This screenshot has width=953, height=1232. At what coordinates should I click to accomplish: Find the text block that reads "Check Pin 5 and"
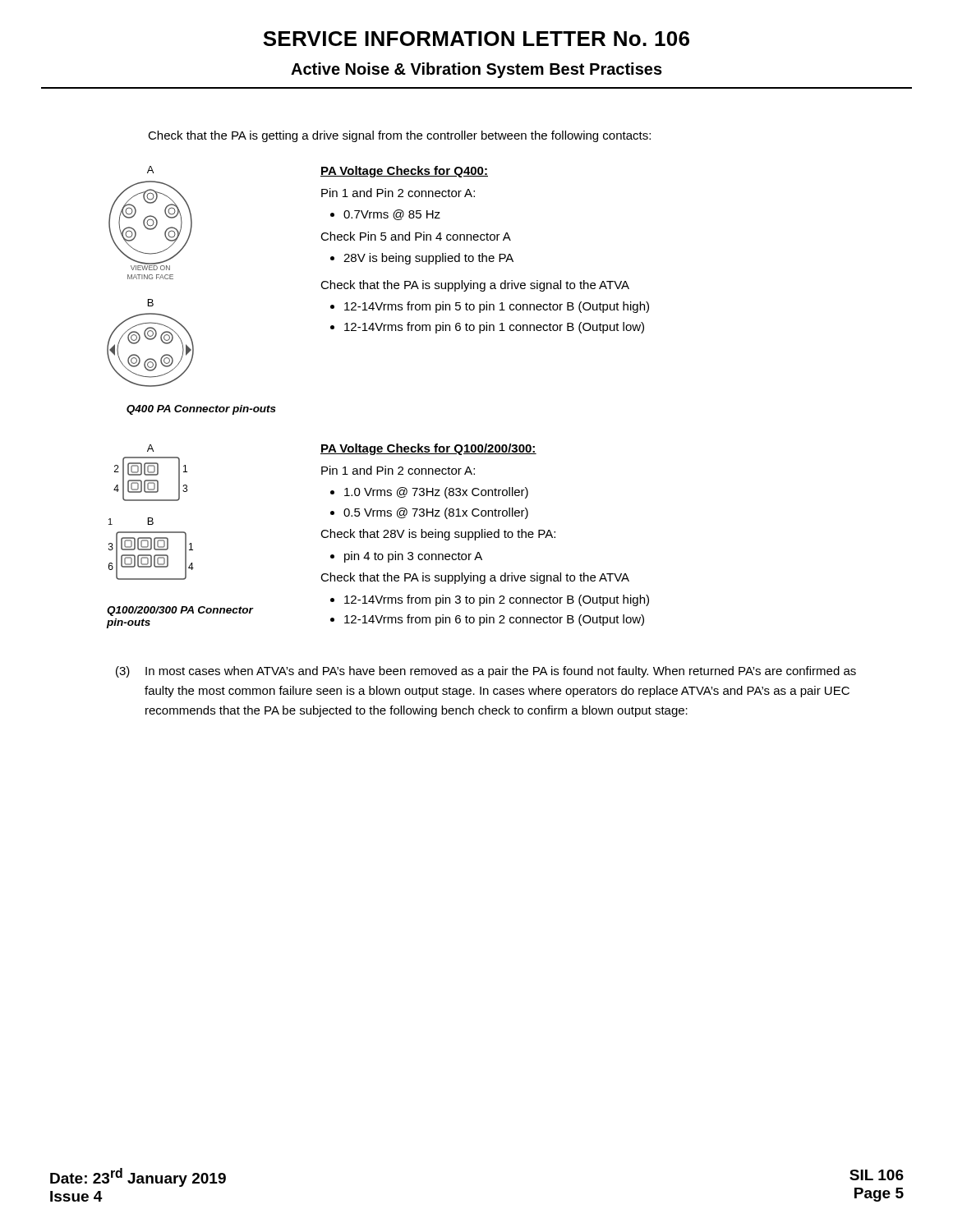(416, 236)
